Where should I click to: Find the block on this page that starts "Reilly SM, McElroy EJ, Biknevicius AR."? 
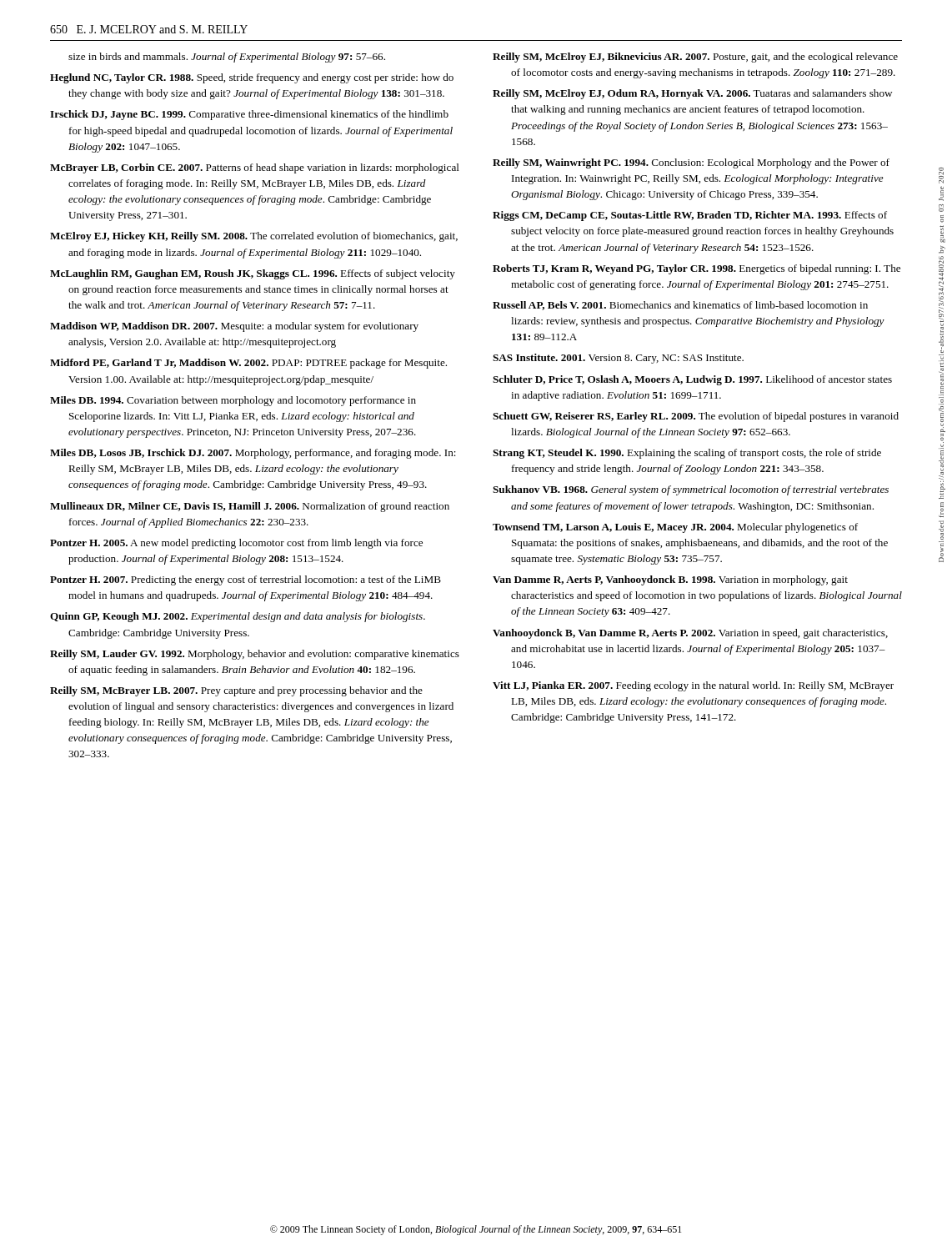coord(695,64)
